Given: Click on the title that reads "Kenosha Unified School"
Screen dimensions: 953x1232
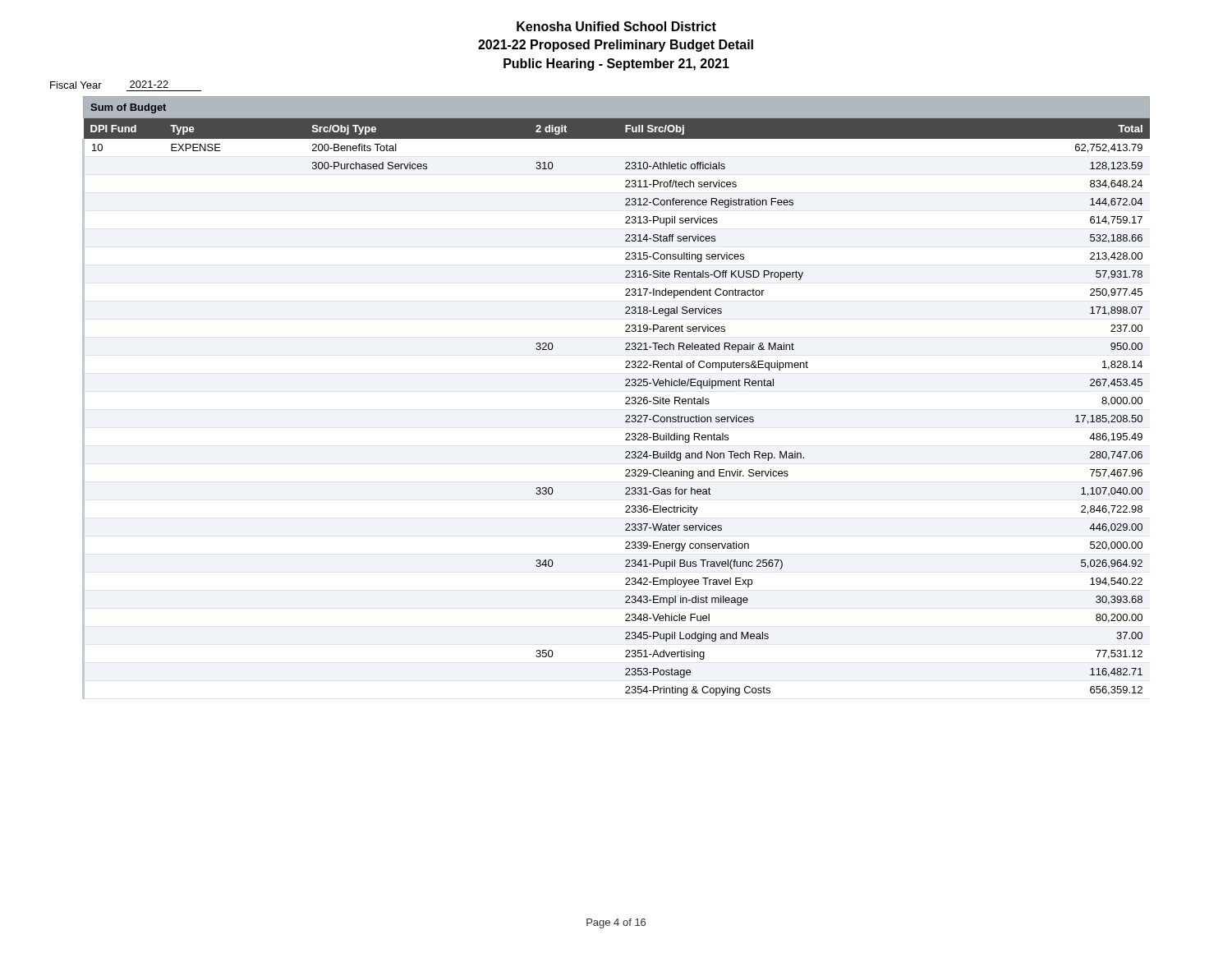Looking at the screenshot, I should click(x=616, y=46).
